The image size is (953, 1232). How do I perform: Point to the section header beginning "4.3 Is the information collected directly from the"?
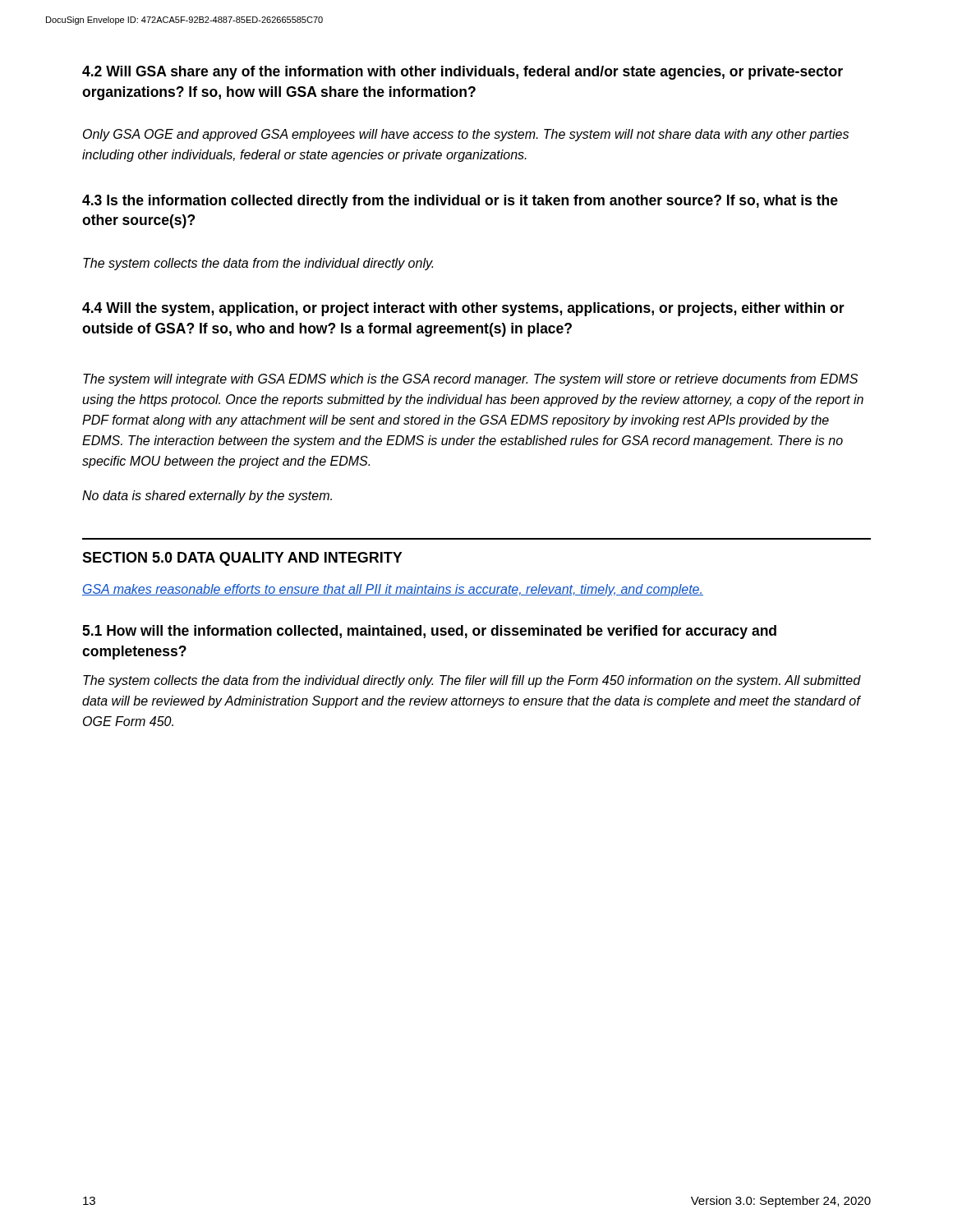476,210
